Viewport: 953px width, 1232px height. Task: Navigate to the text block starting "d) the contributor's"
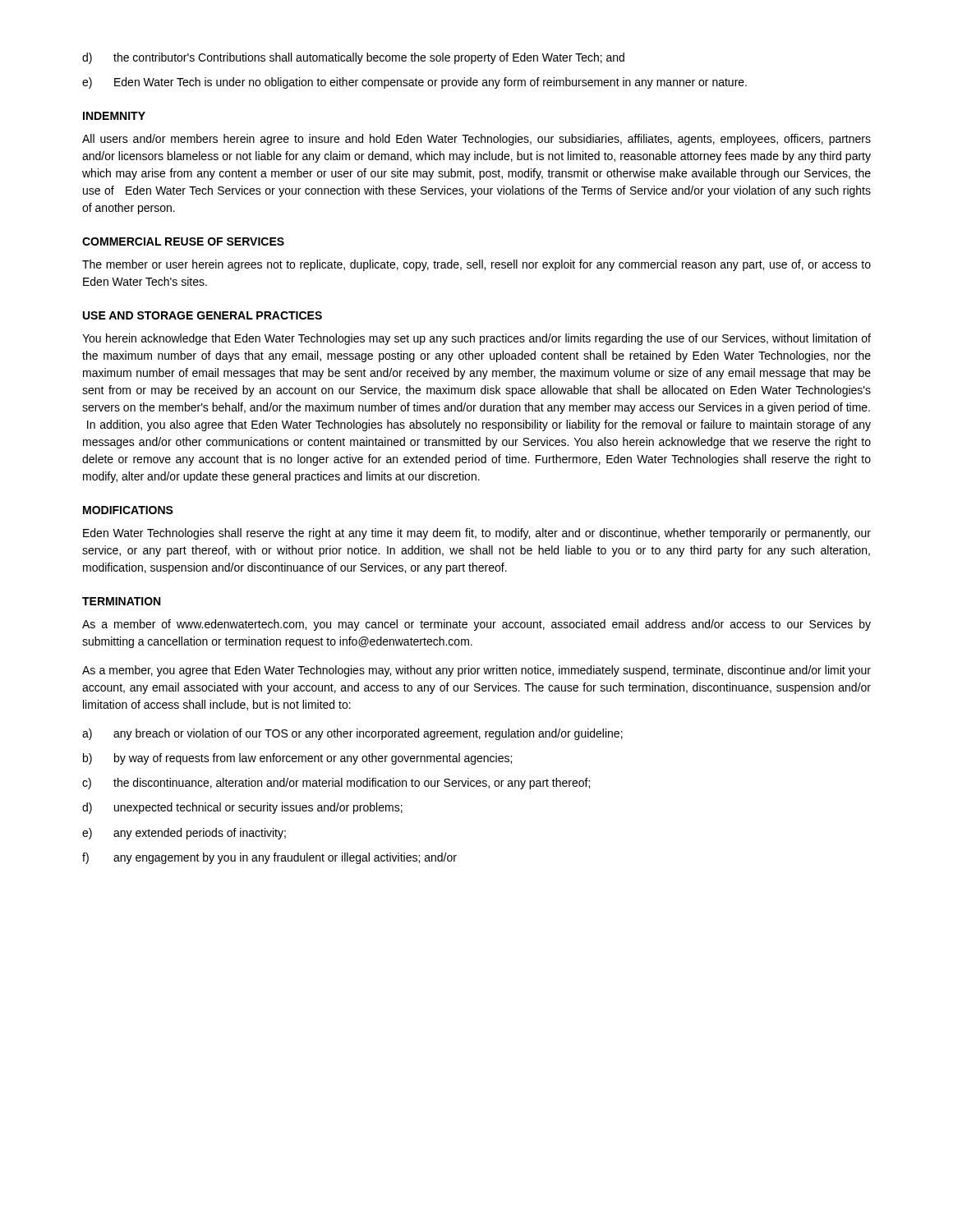[354, 58]
